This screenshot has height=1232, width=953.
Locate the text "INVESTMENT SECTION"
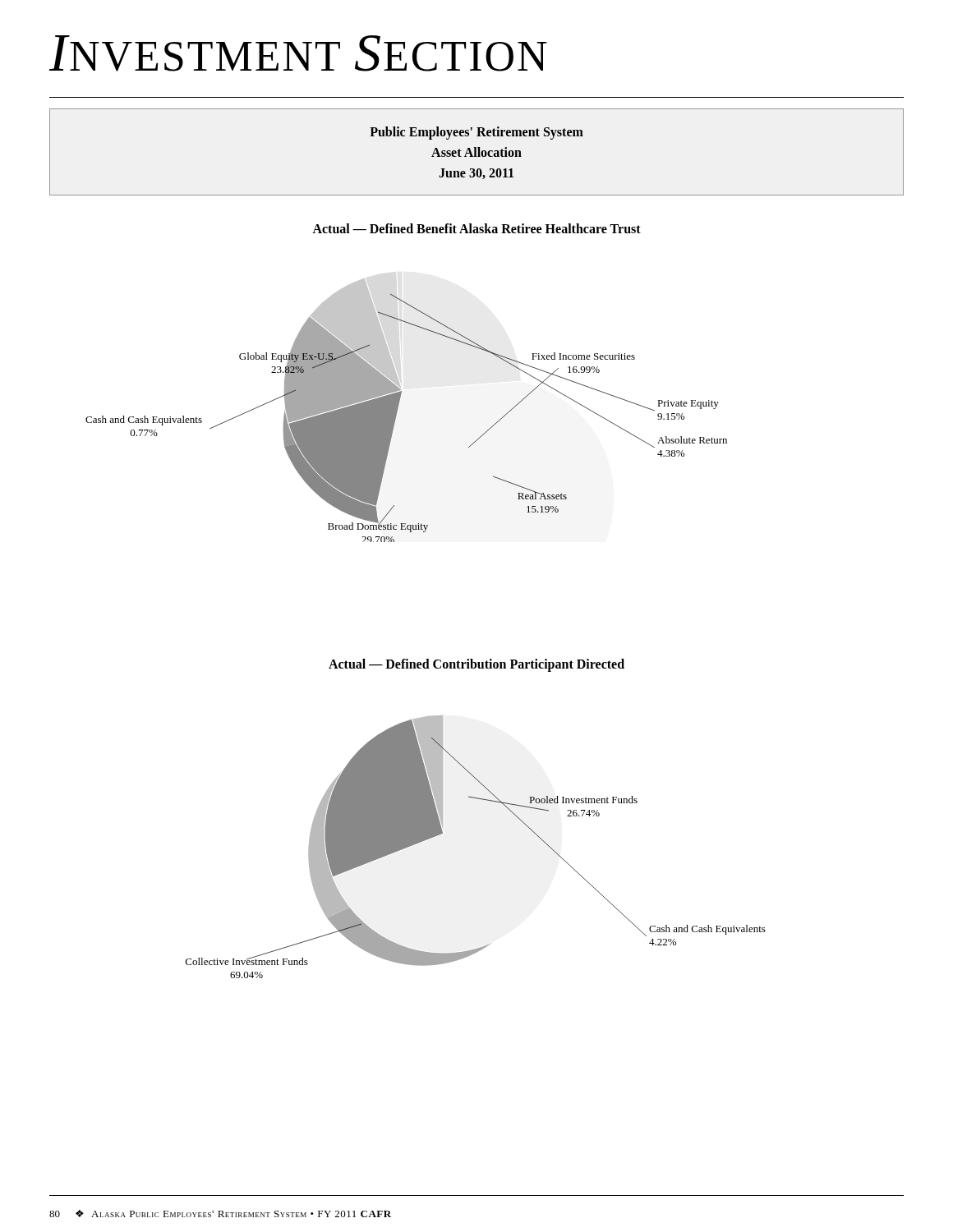click(299, 53)
